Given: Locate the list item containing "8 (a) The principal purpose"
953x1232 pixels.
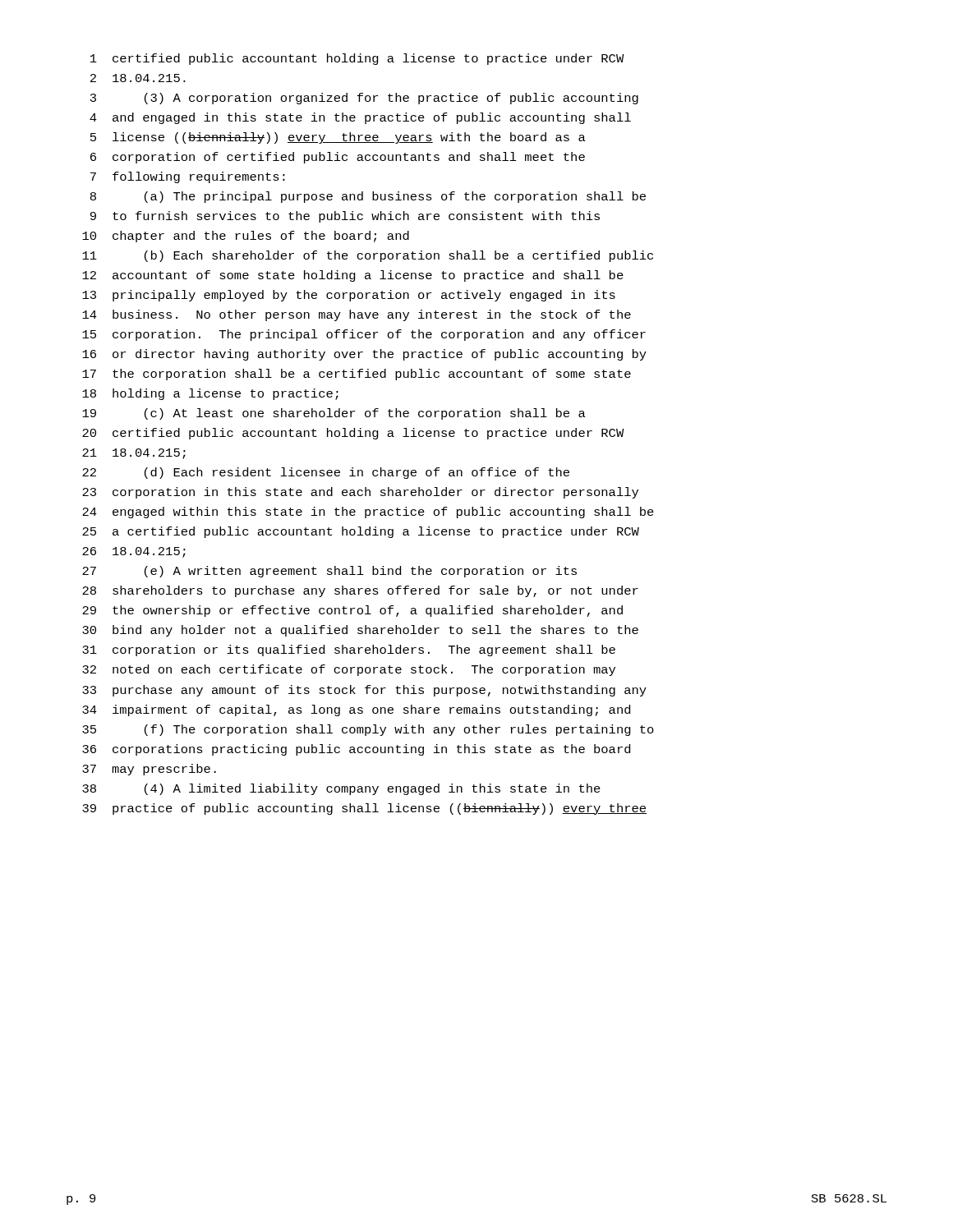Looking at the screenshot, I should pos(476,217).
